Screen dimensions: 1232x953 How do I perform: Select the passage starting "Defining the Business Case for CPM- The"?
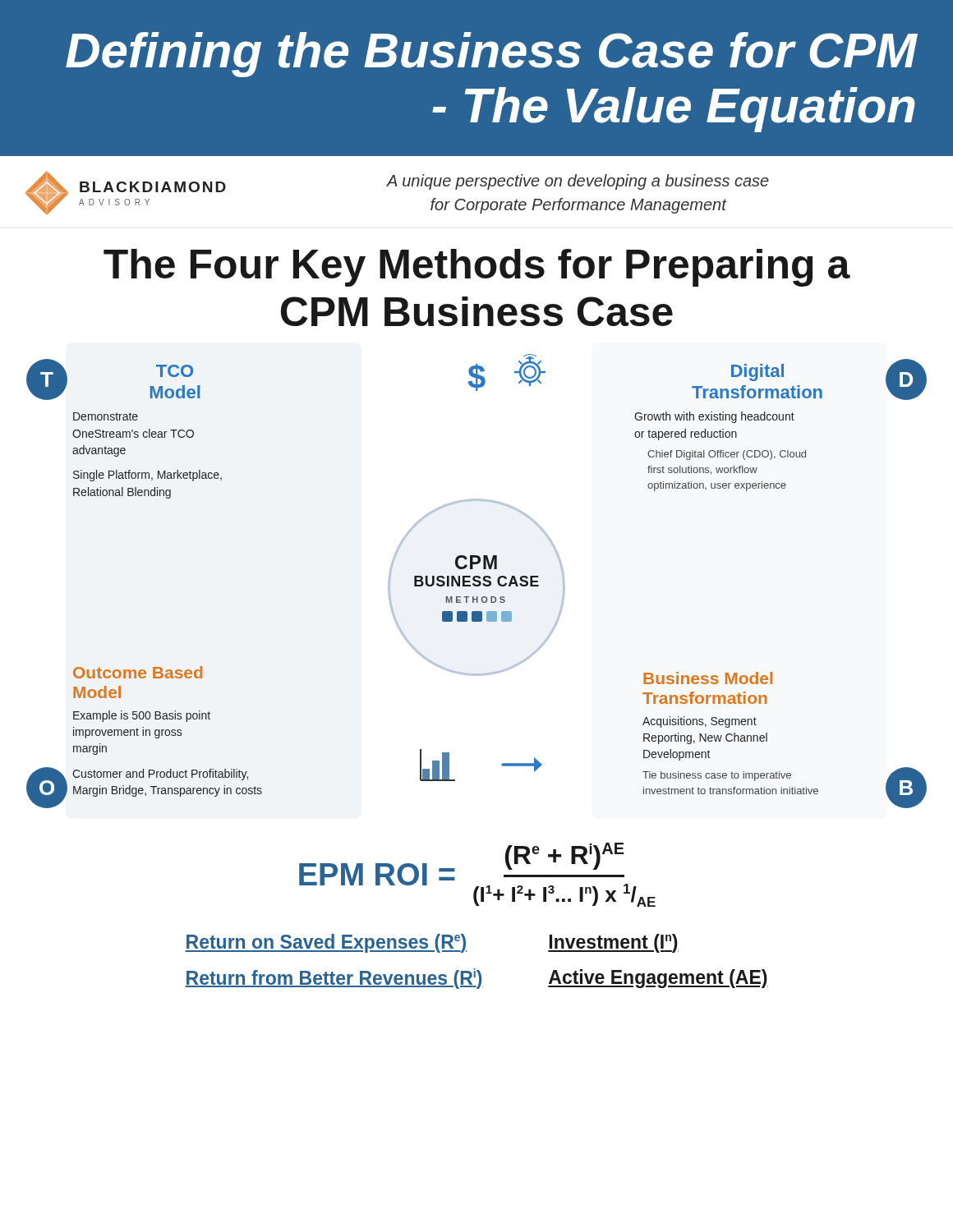(x=476, y=78)
